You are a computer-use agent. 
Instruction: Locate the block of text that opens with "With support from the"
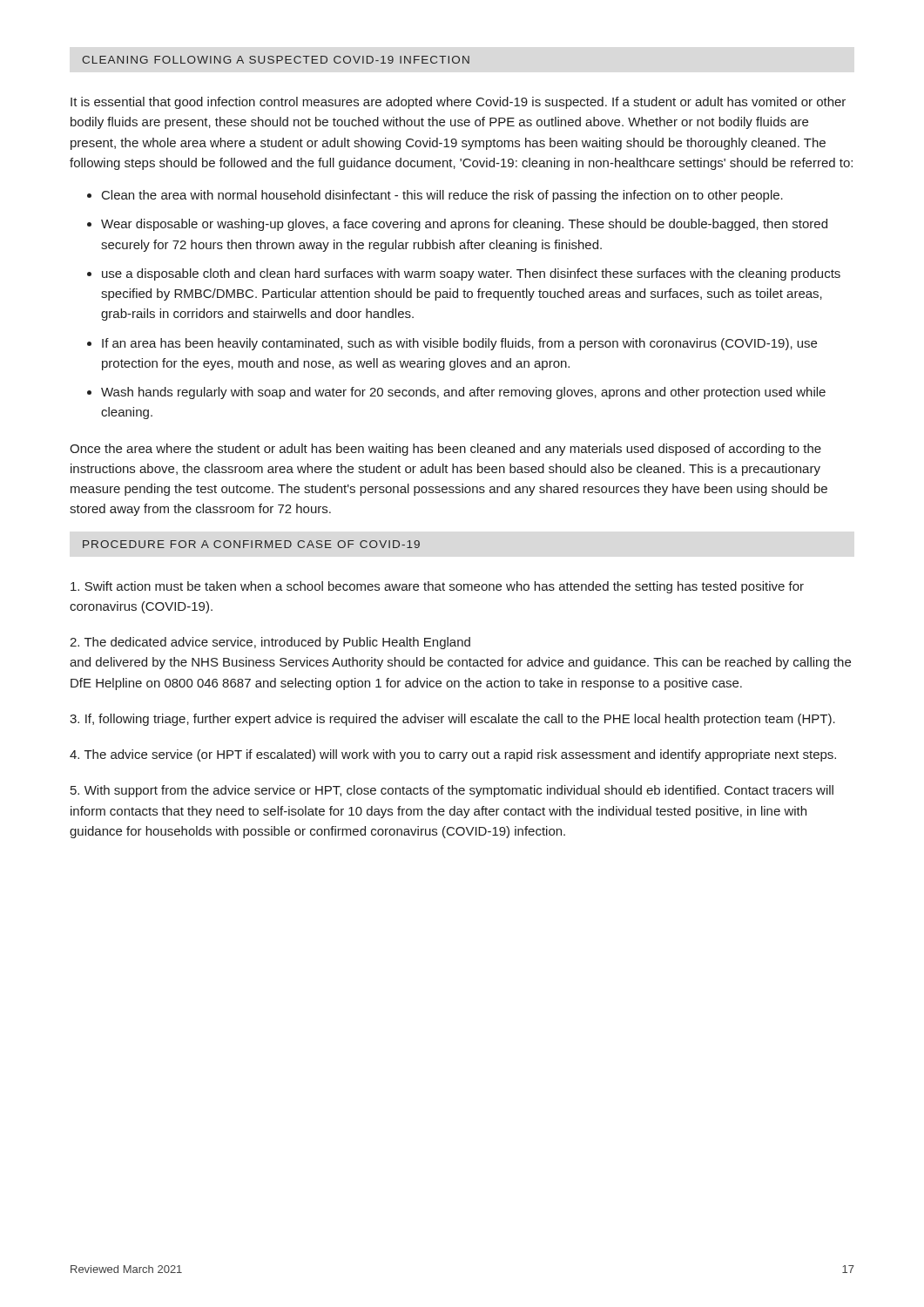[x=452, y=810]
